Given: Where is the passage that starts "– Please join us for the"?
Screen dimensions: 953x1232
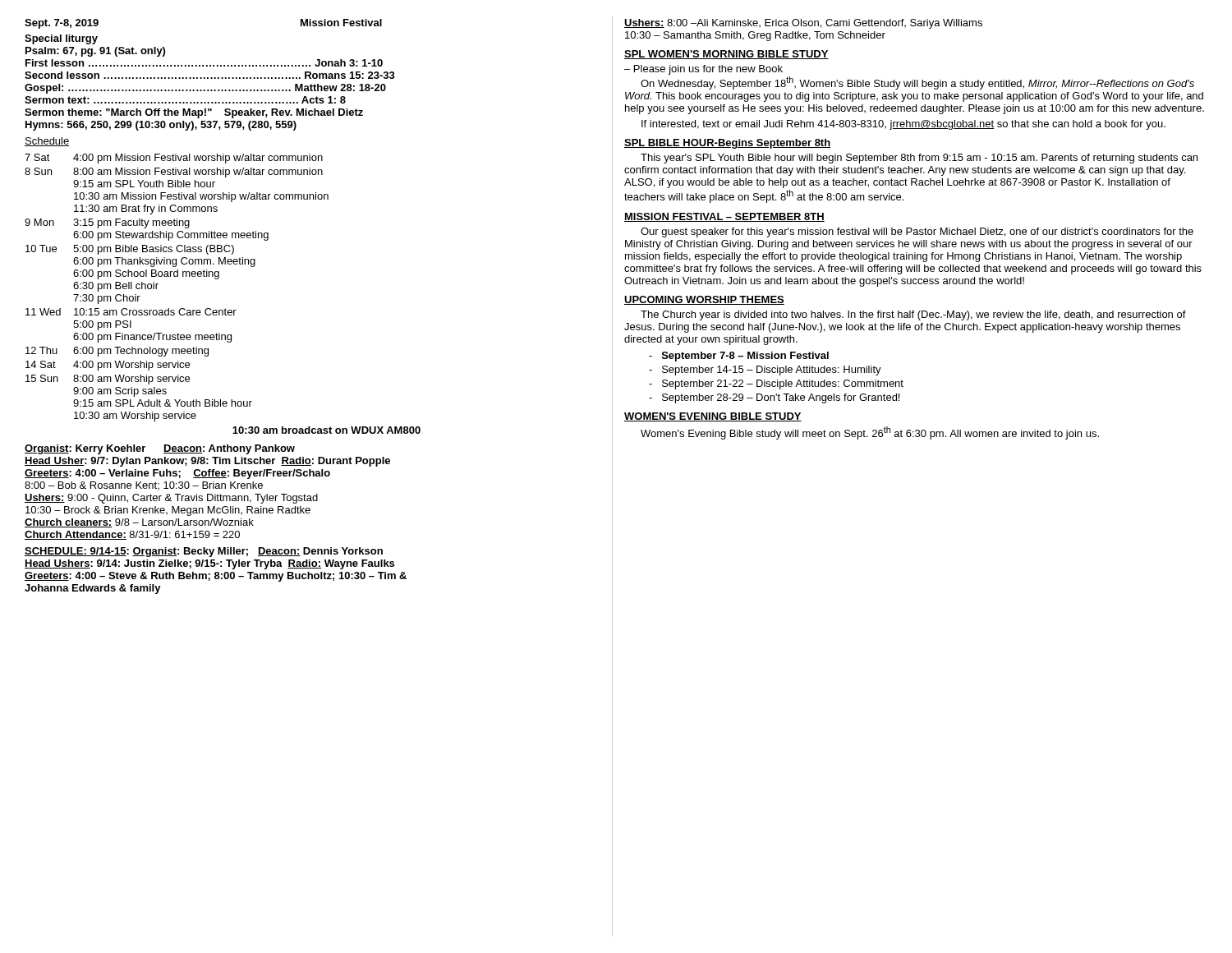Looking at the screenshot, I should click(x=916, y=96).
